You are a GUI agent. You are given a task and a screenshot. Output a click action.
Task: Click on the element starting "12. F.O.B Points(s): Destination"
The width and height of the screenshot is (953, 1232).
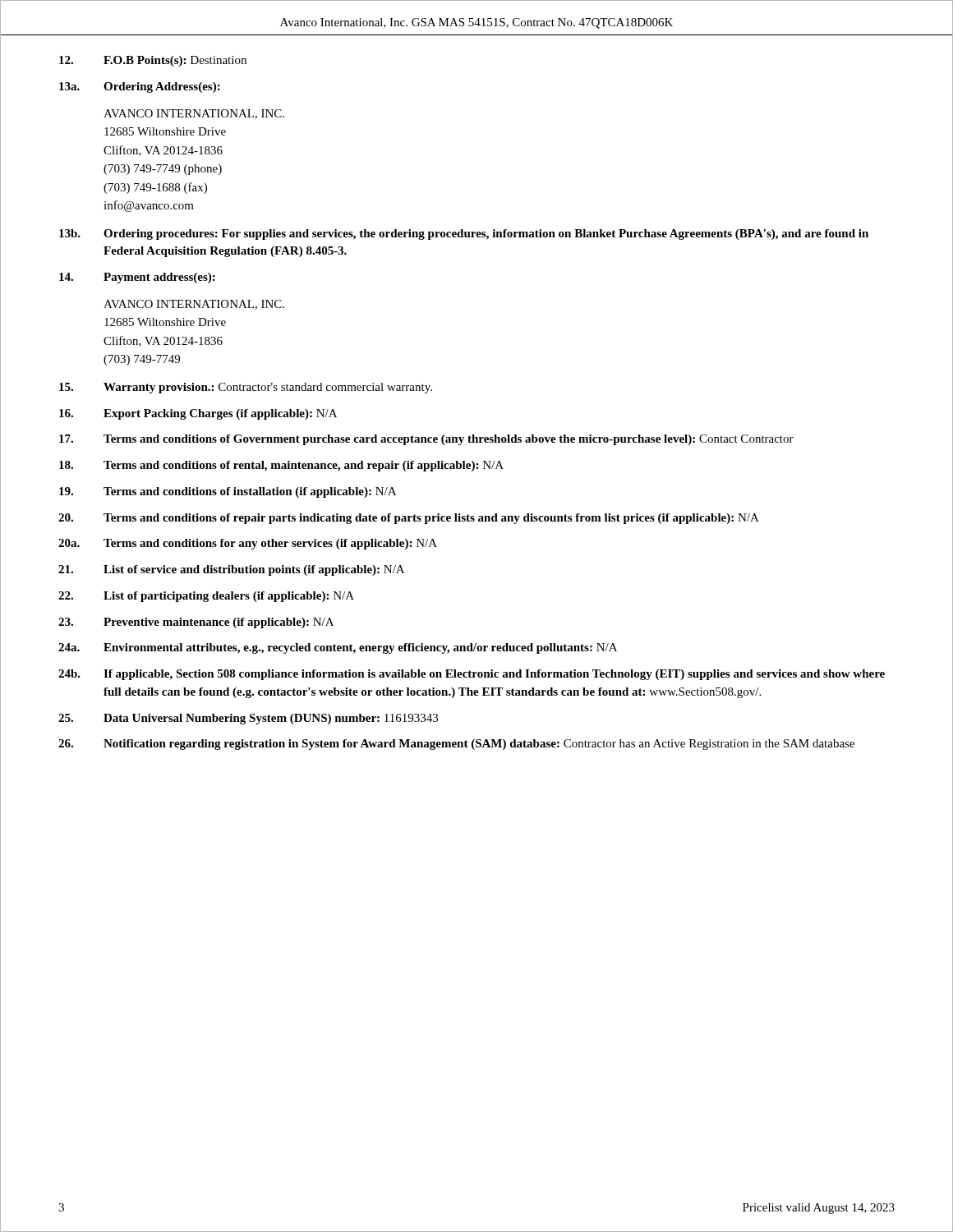[x=153, y=61]
